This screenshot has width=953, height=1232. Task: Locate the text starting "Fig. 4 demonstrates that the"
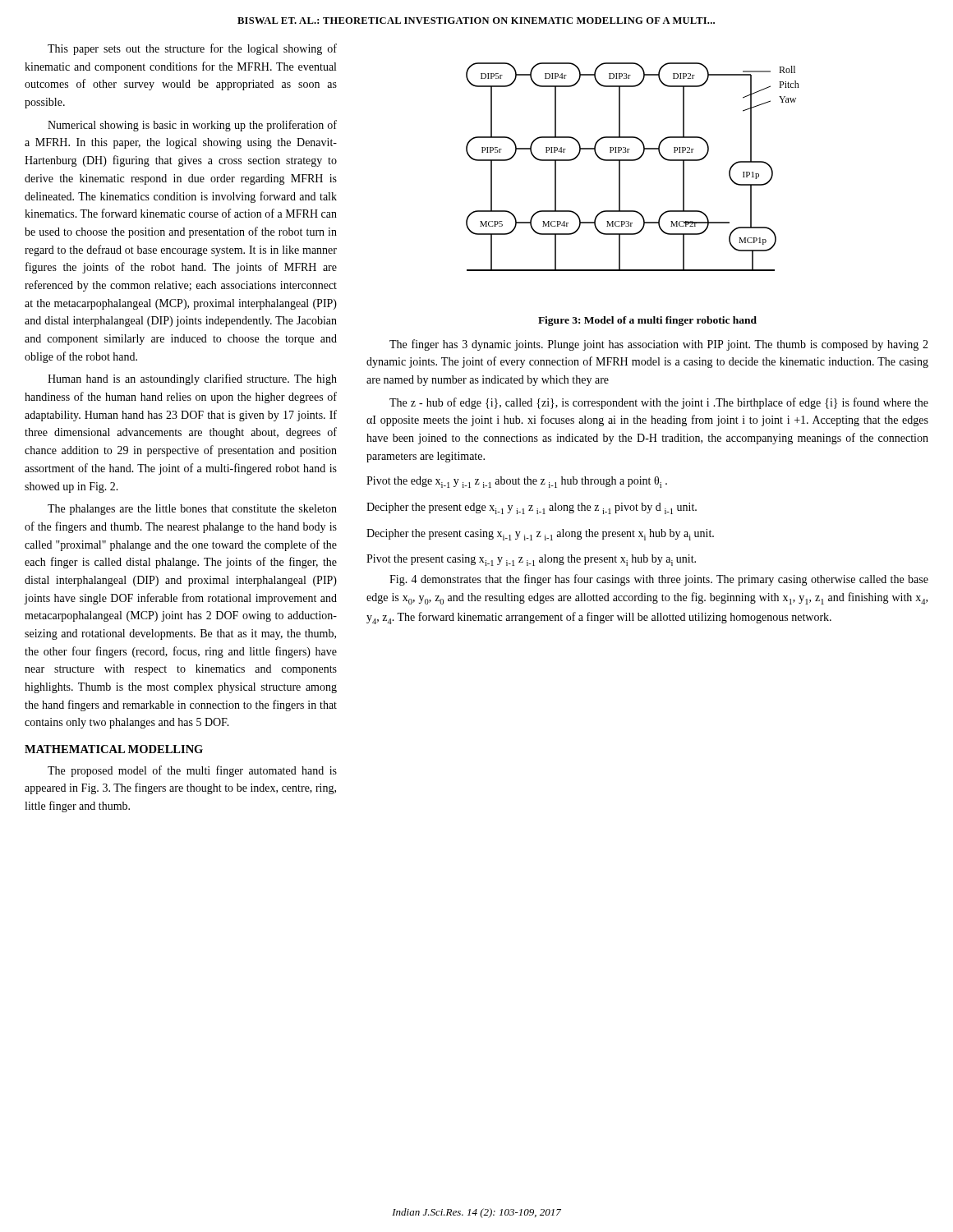pos(647,599)
